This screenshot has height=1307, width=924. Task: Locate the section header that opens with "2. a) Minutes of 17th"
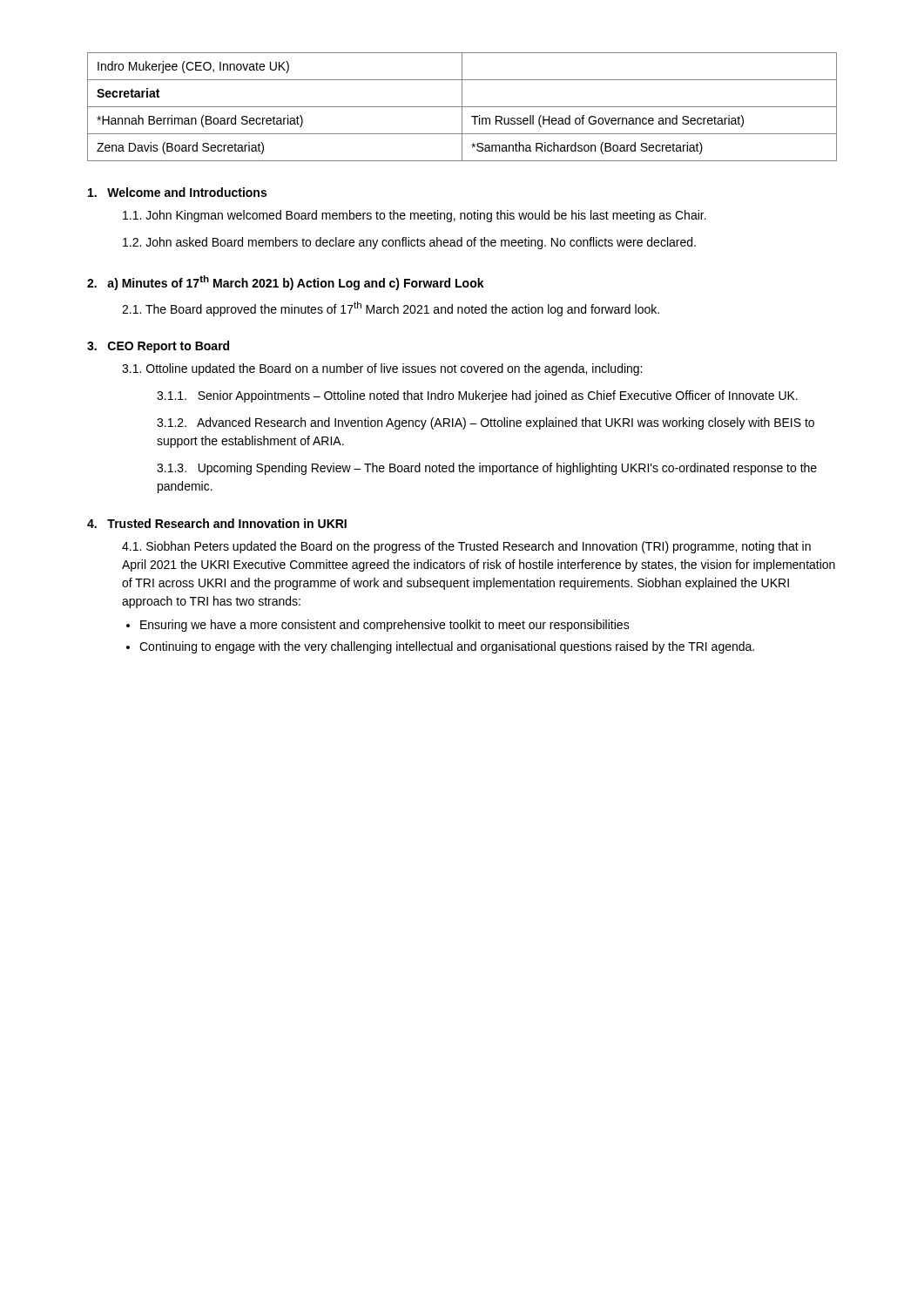tap(285, 281)
